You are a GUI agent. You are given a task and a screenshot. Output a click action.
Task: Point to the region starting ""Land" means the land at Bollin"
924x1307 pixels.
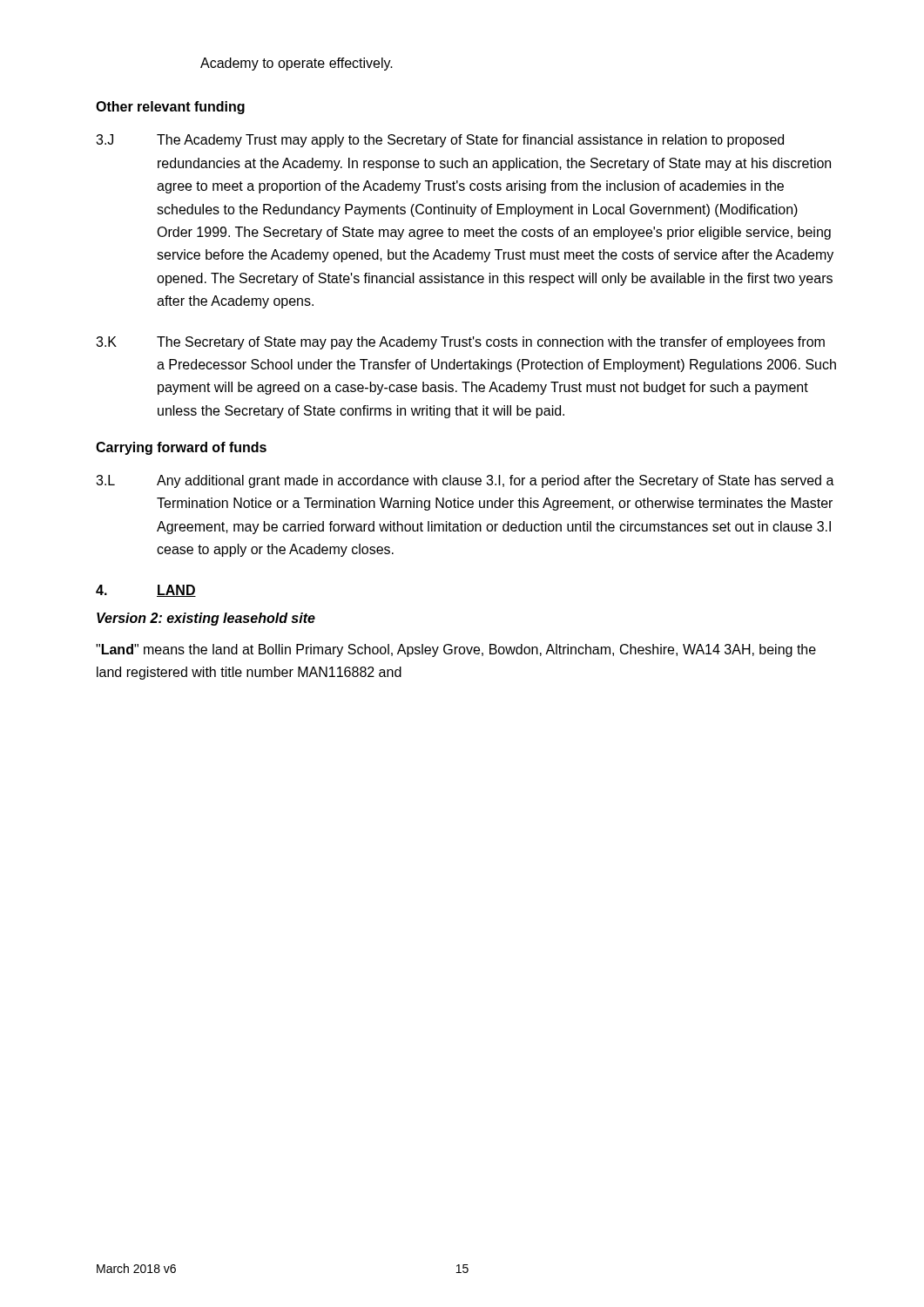click(456, 661)
